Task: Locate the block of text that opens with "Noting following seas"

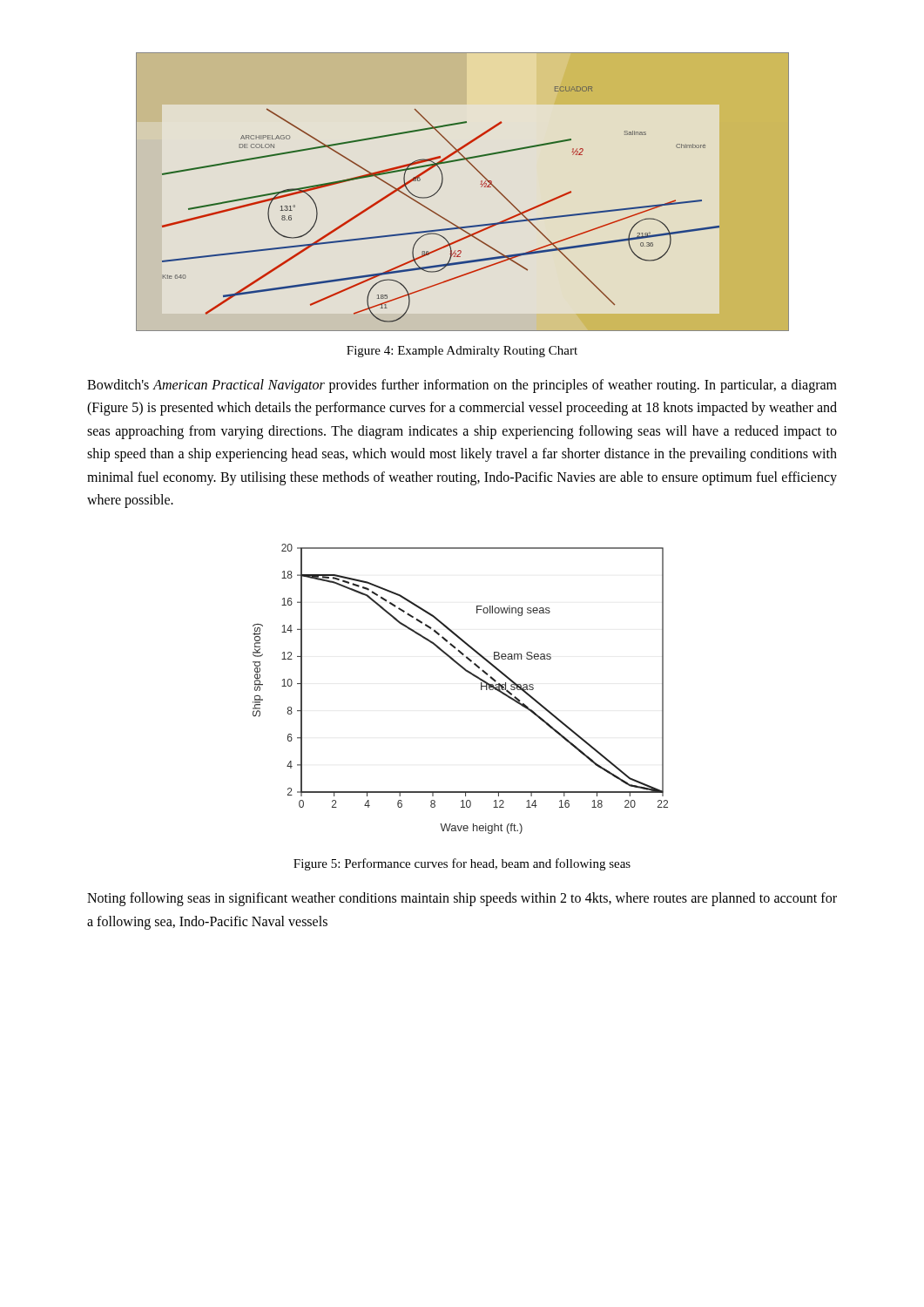Action: coord(462,910)
